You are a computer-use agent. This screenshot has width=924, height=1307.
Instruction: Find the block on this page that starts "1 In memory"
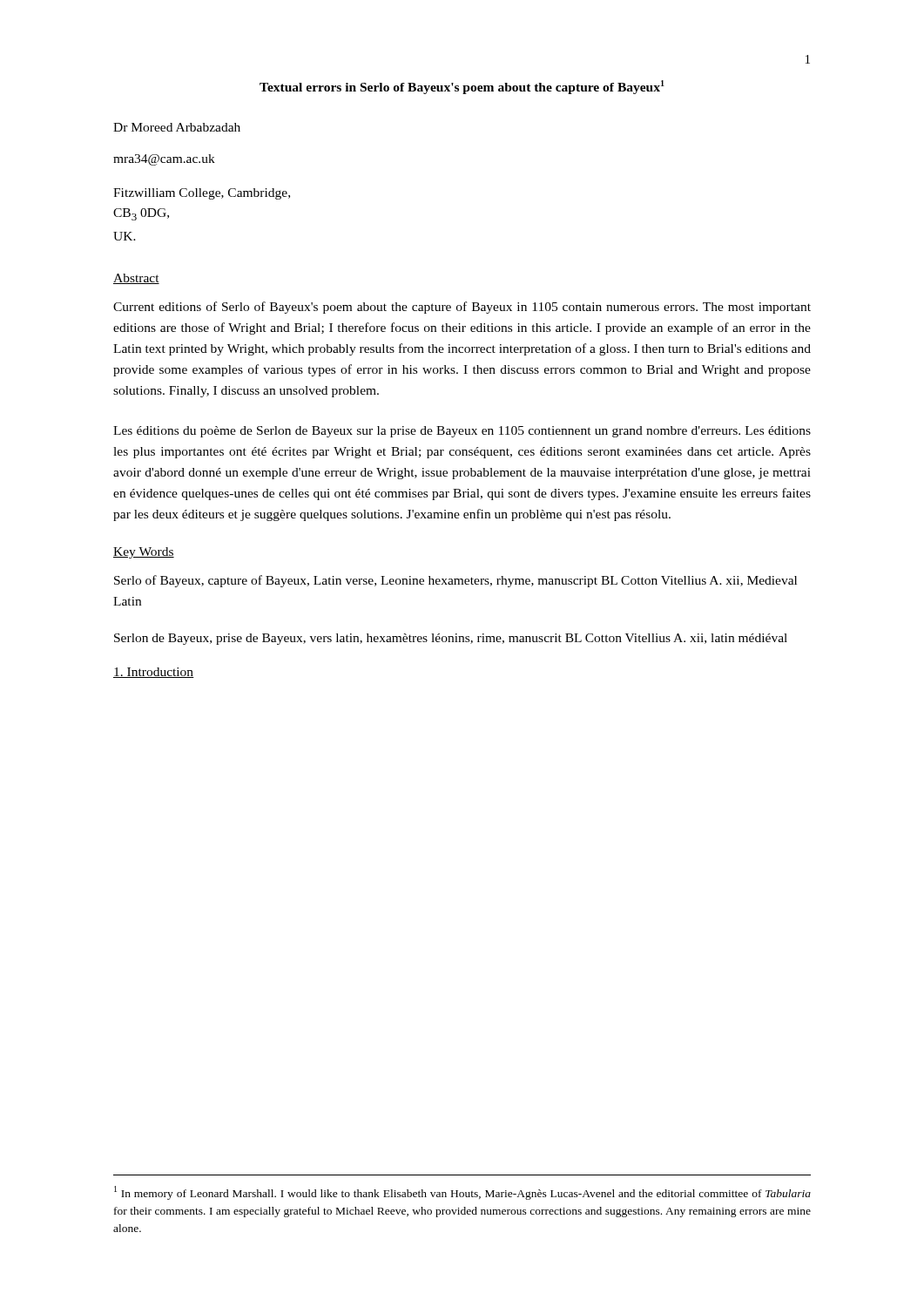[x=462, y=1210]
